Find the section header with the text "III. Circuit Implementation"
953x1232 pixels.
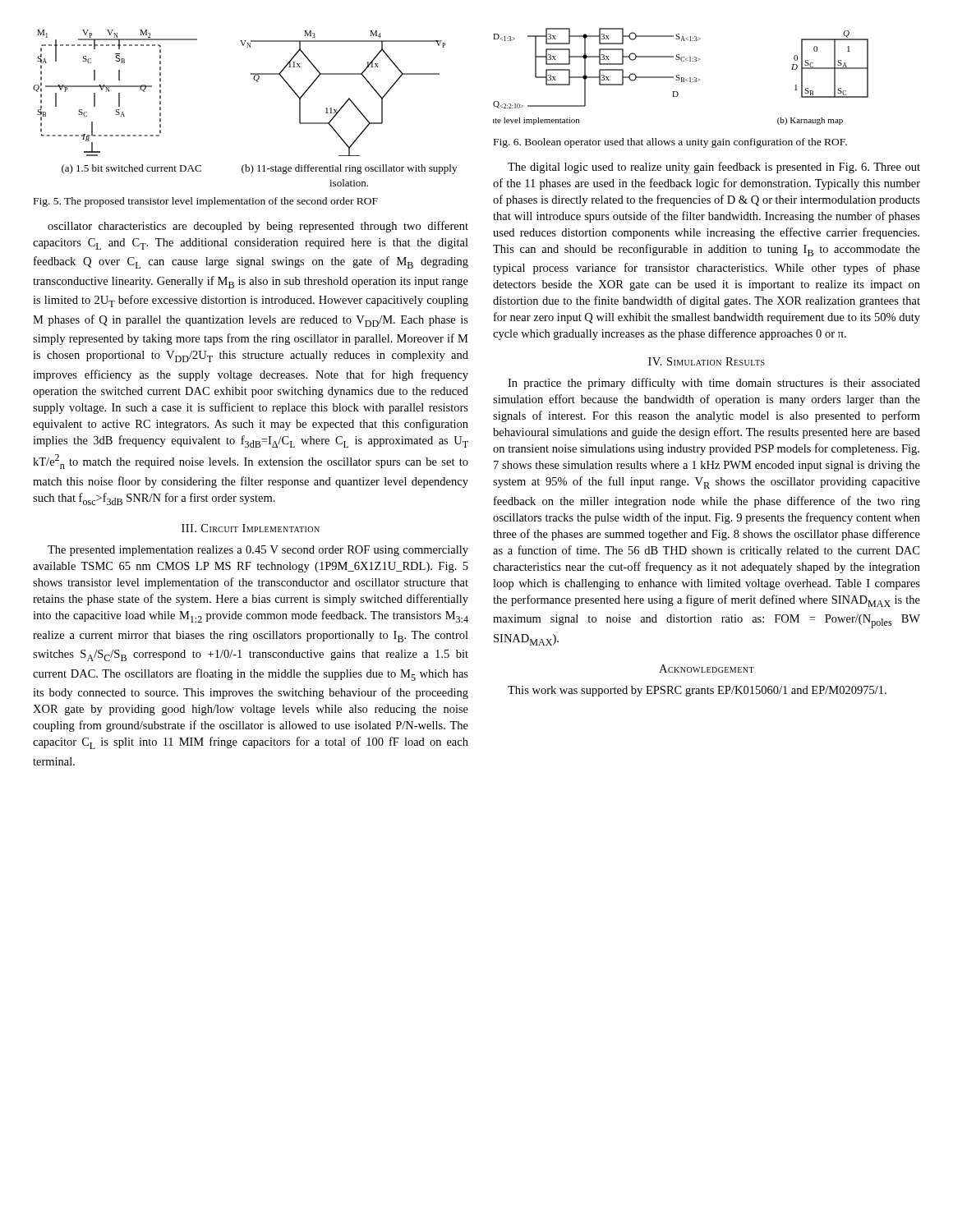pos(251,528)
